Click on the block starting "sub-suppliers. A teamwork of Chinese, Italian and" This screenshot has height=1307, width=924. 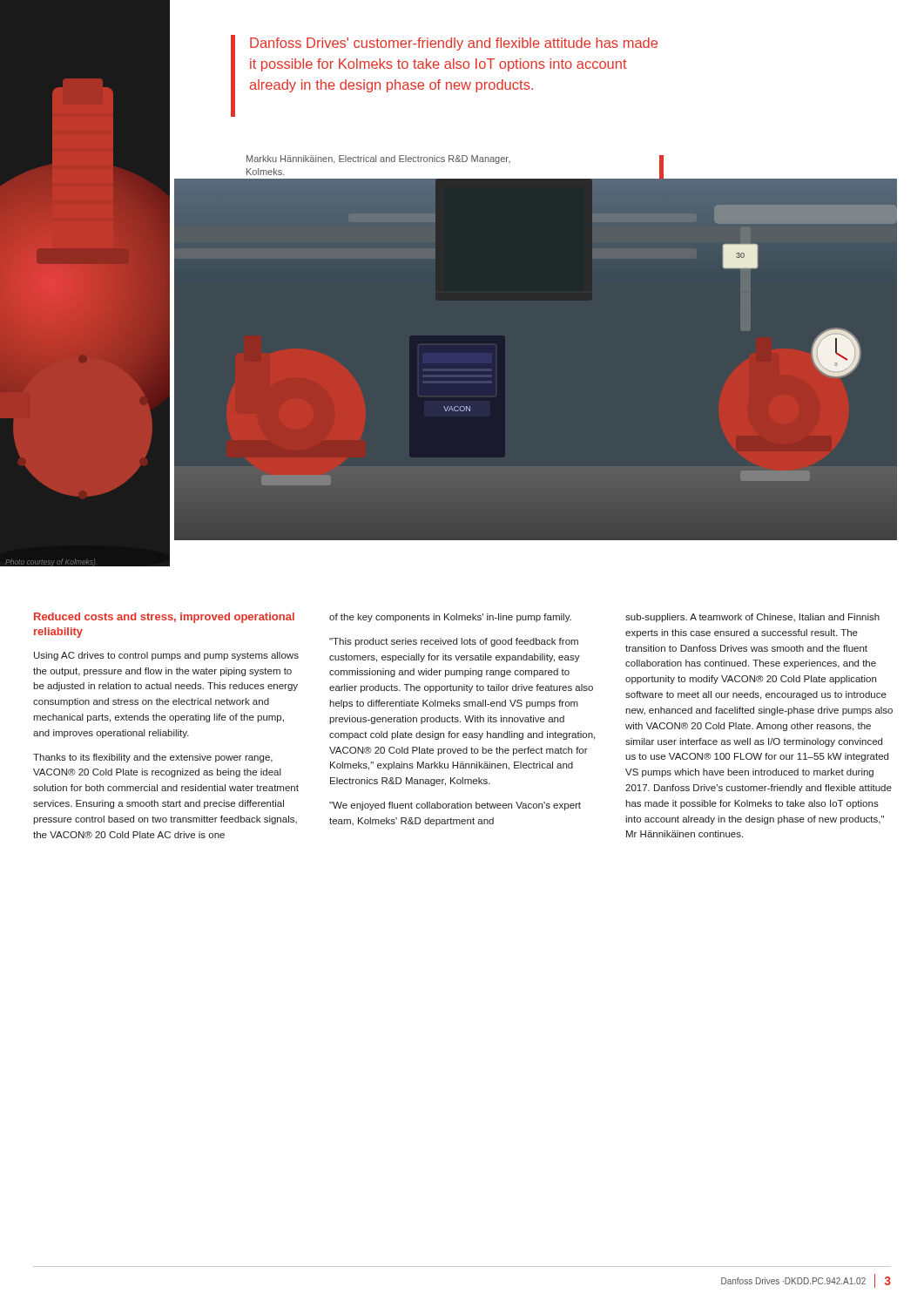(760, 726)
